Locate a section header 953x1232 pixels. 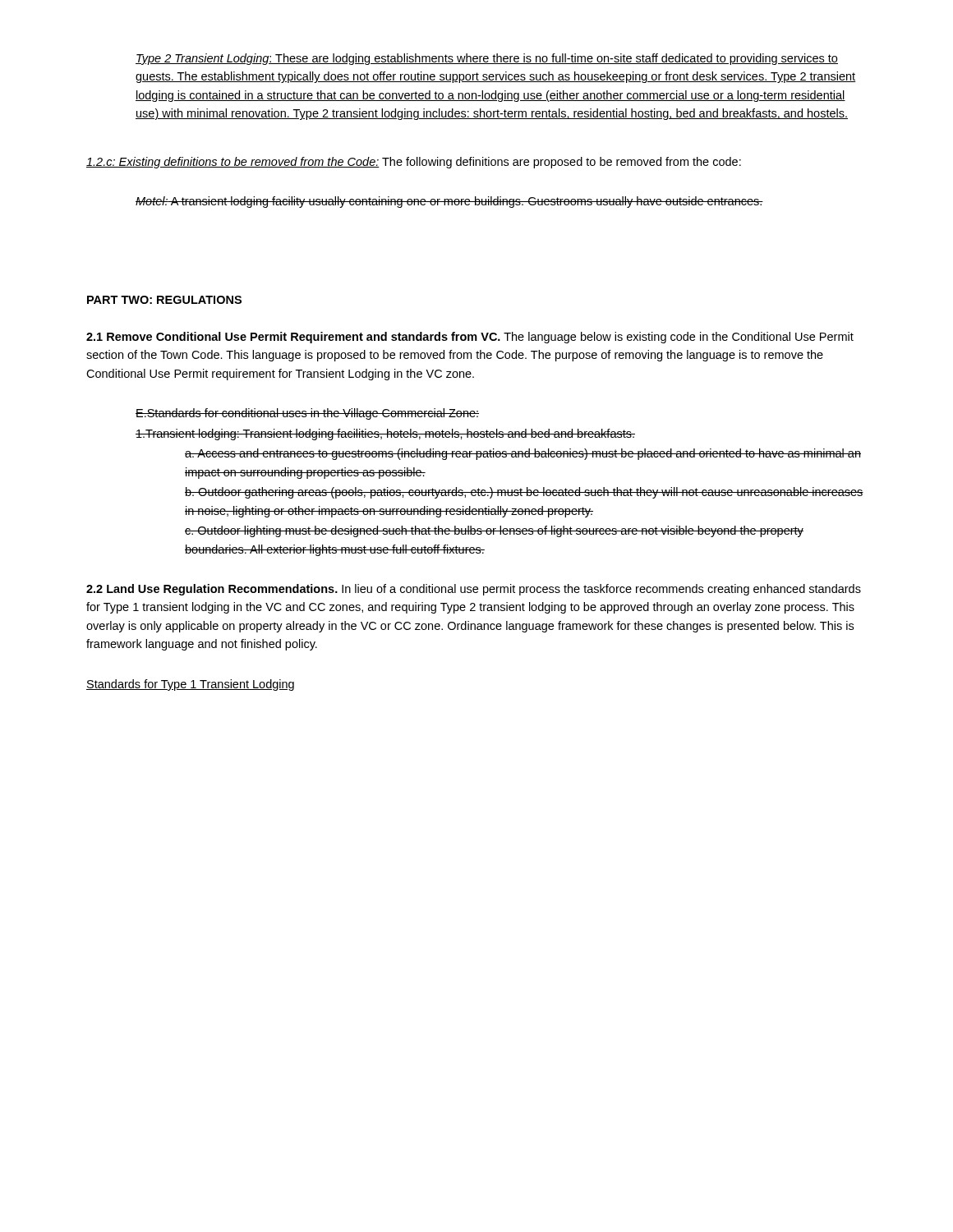point(164,300)
